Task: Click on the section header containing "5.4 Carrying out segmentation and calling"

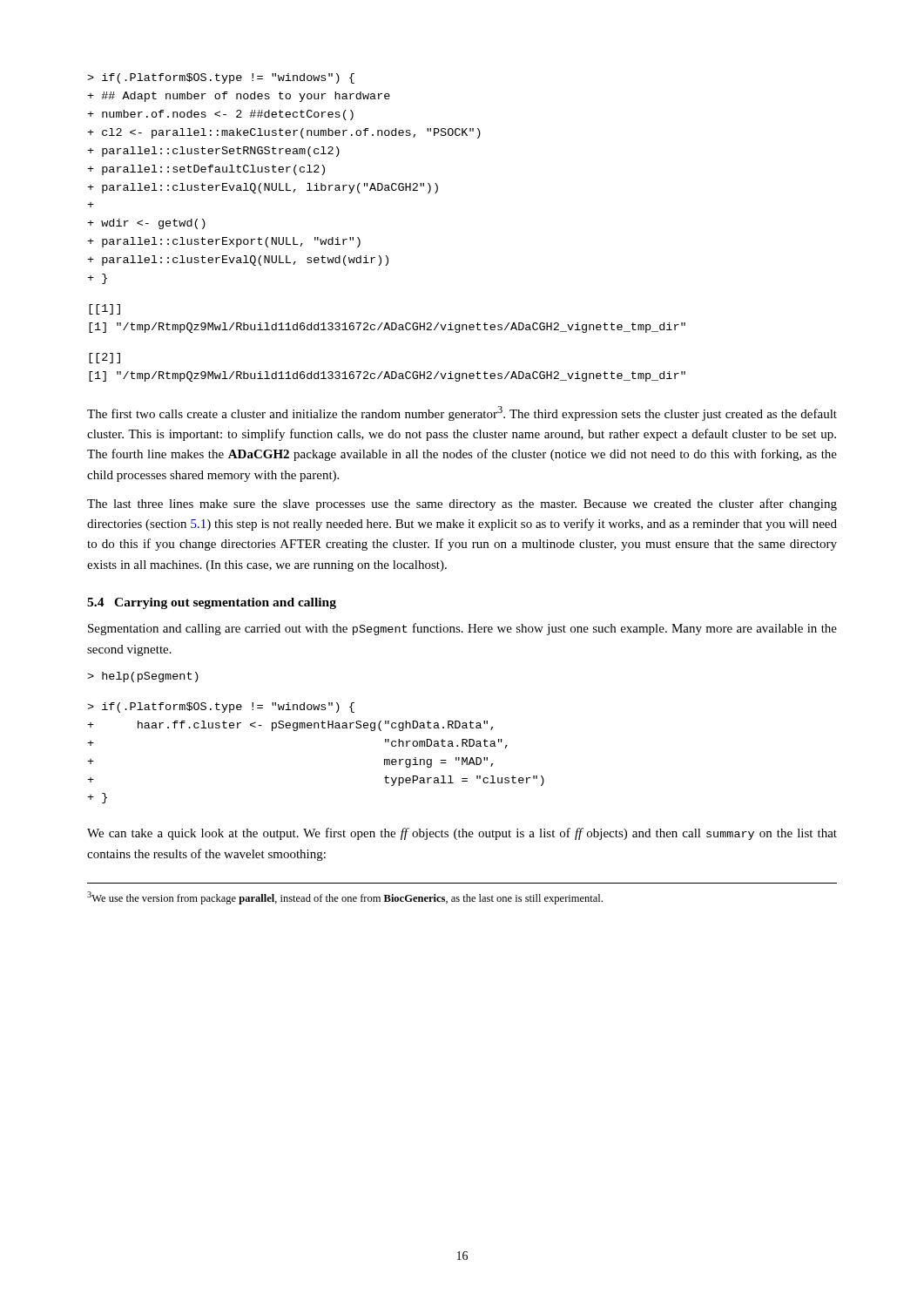Action: tap(212, 601)
